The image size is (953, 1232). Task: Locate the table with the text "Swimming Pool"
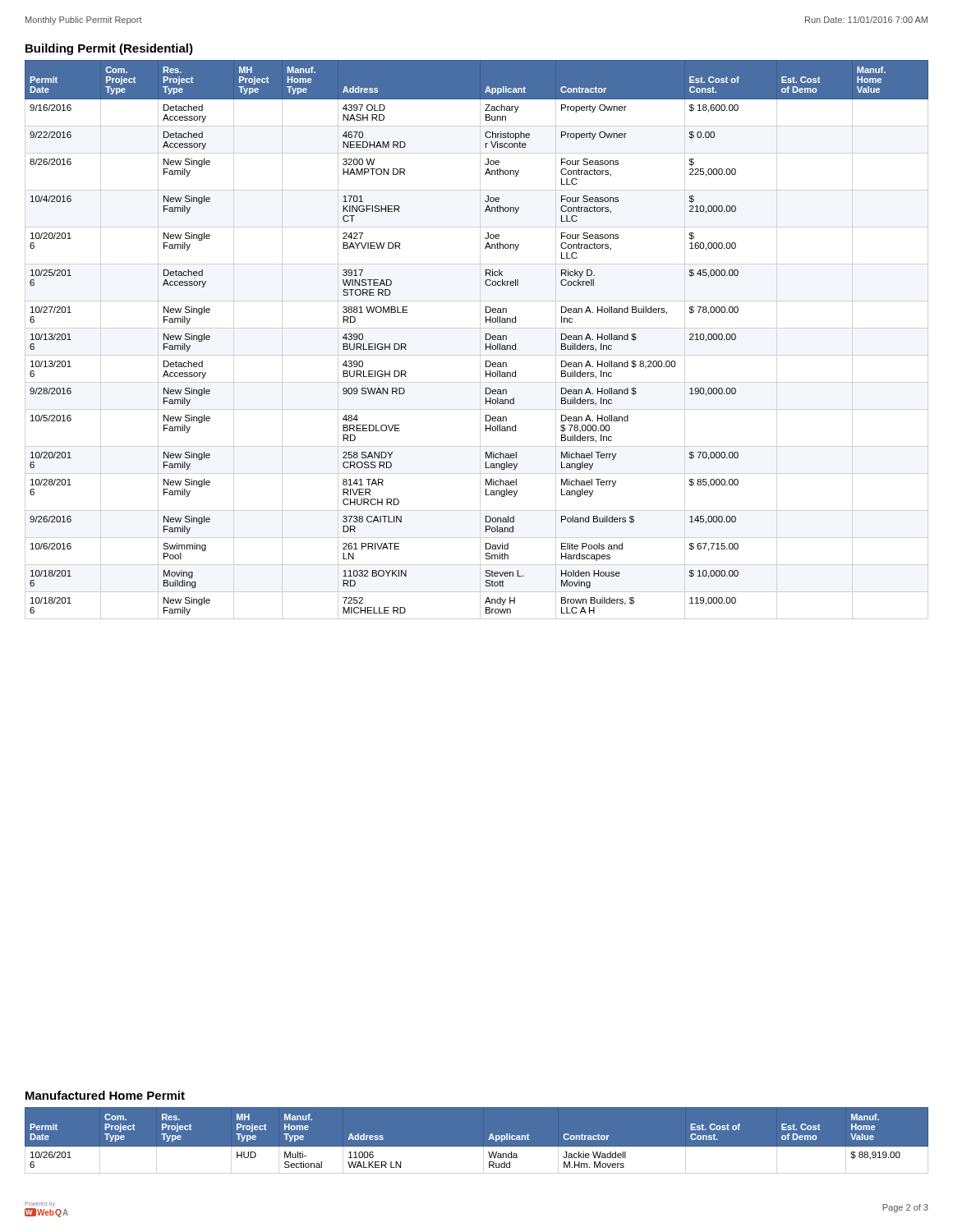tap(476, 340)
